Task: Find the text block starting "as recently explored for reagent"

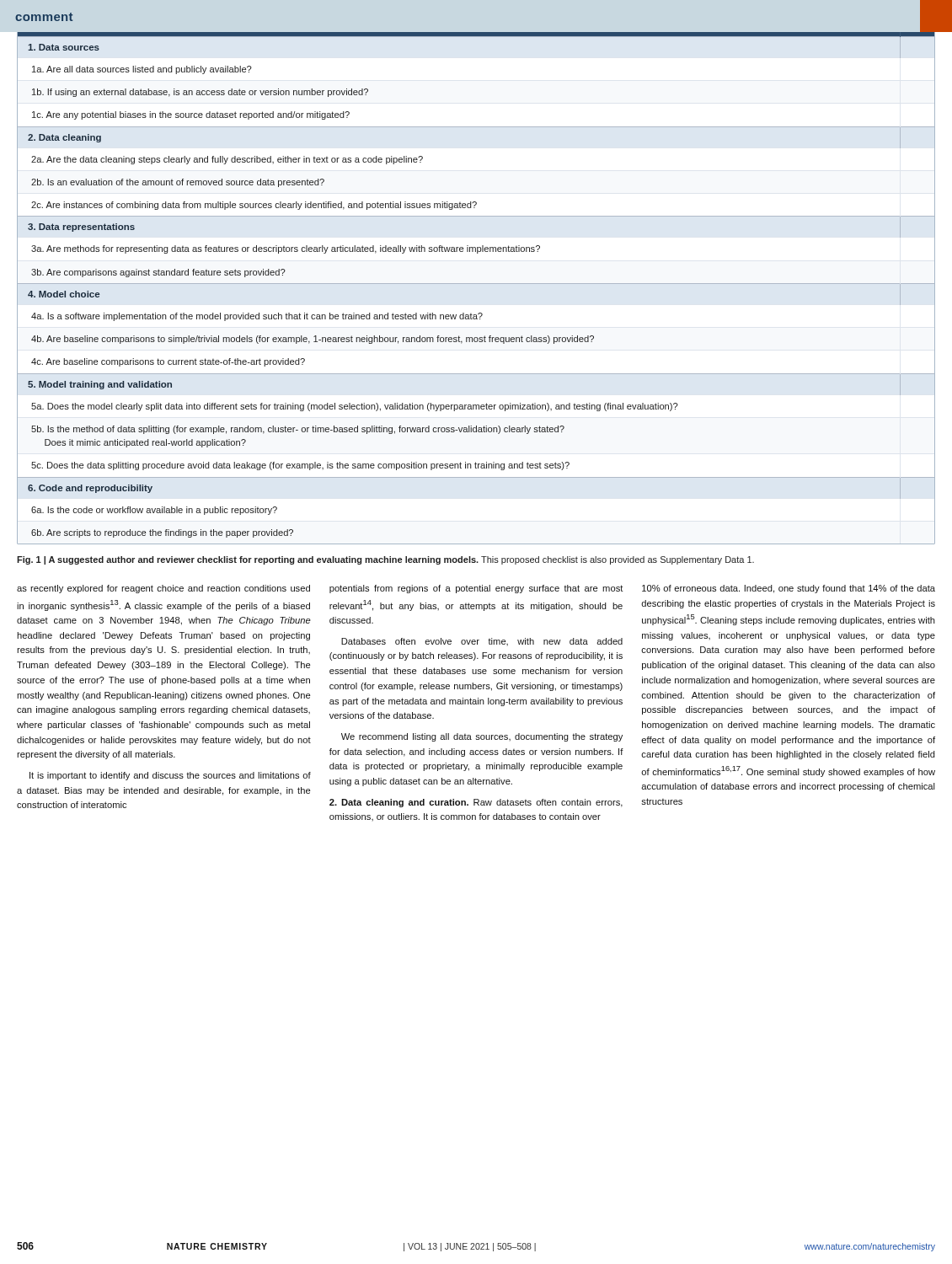Action: 164,697
